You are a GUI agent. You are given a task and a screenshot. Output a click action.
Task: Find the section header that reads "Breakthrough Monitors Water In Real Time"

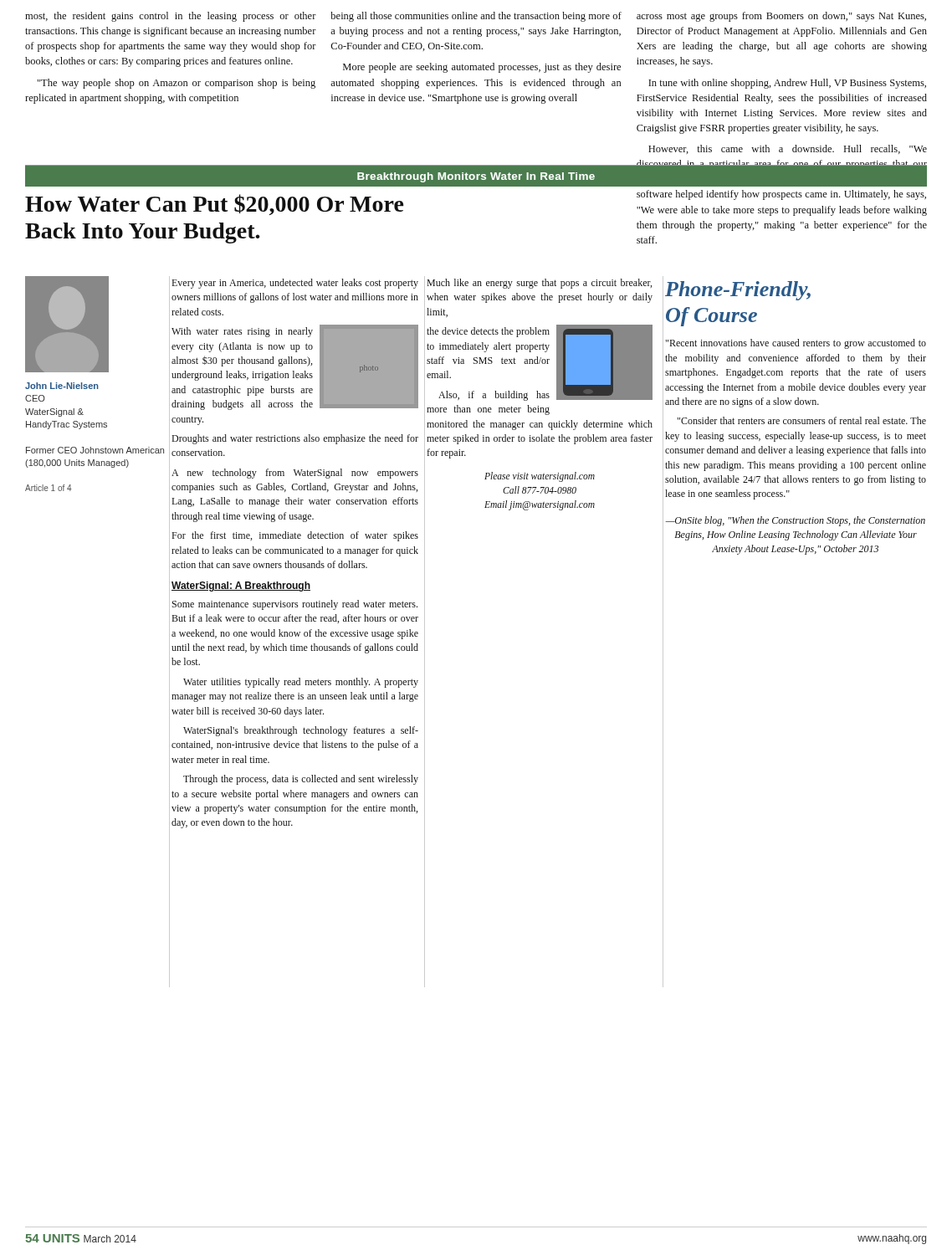tap(476, 176)
